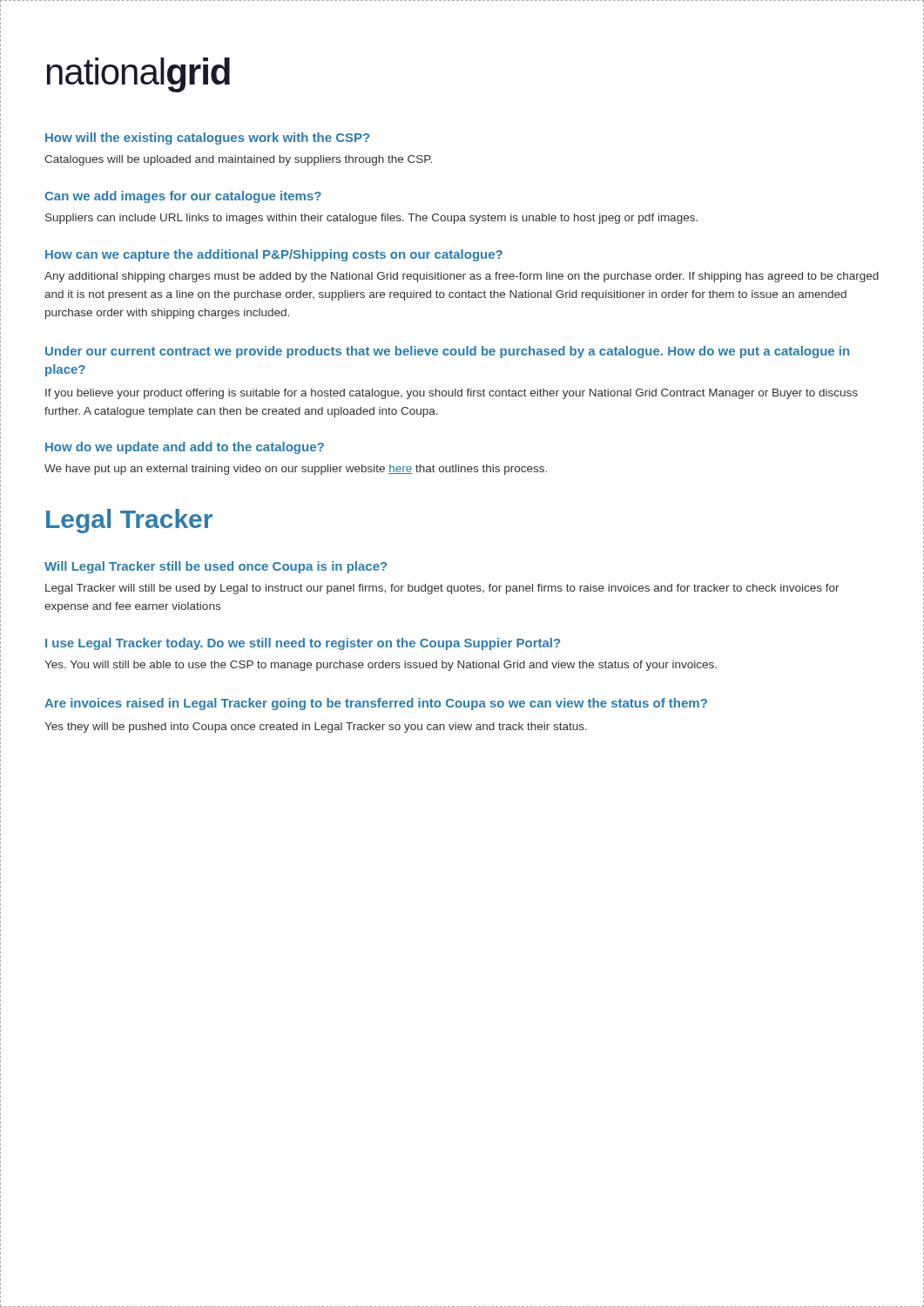Click on the text starting "How can we capture"
Viewport: 924px width, 1307px height.
click(274, 254)
